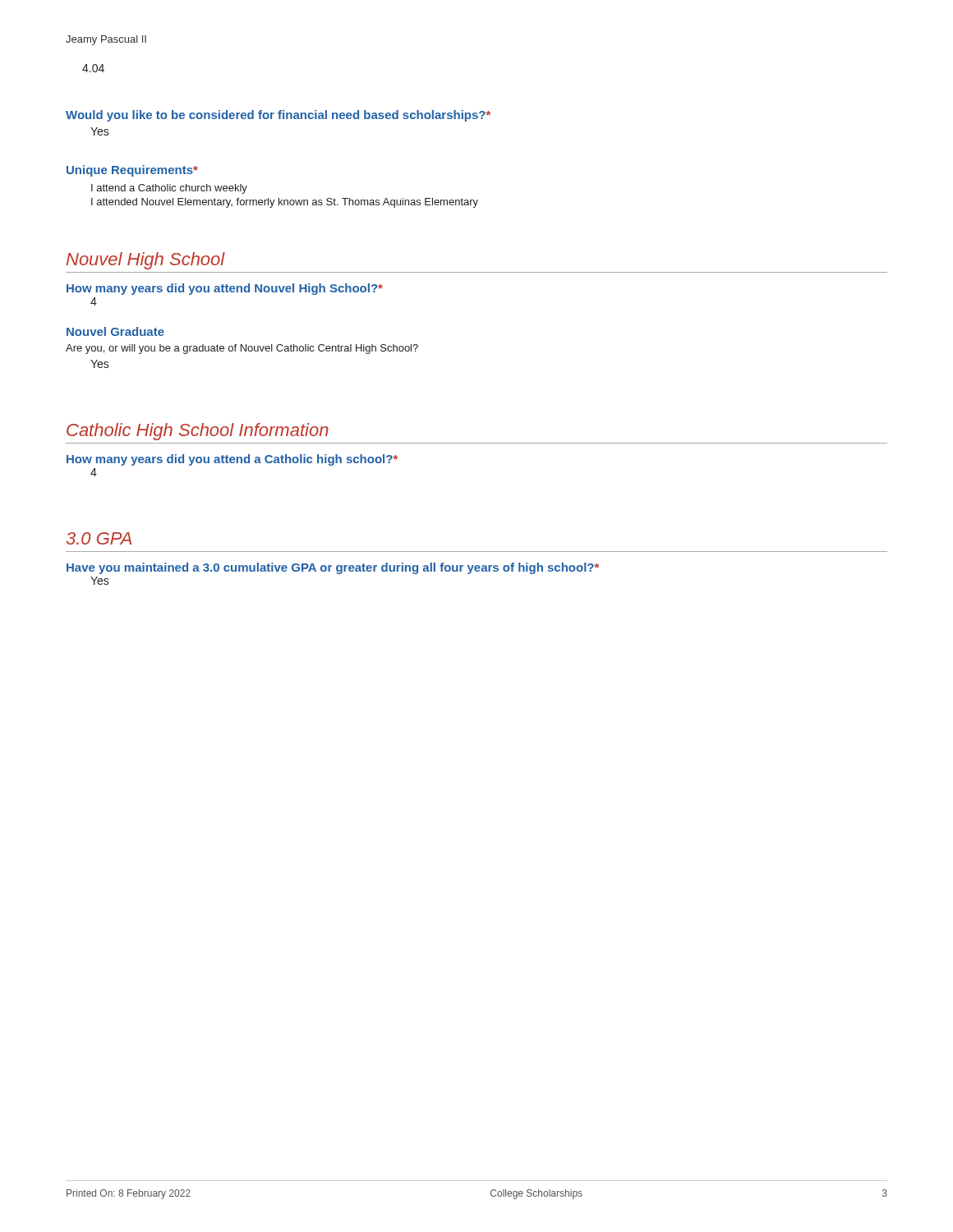Select the region starting "Catholic High School"
Viewport: 953px width, 1232px height.
(197, 430)
